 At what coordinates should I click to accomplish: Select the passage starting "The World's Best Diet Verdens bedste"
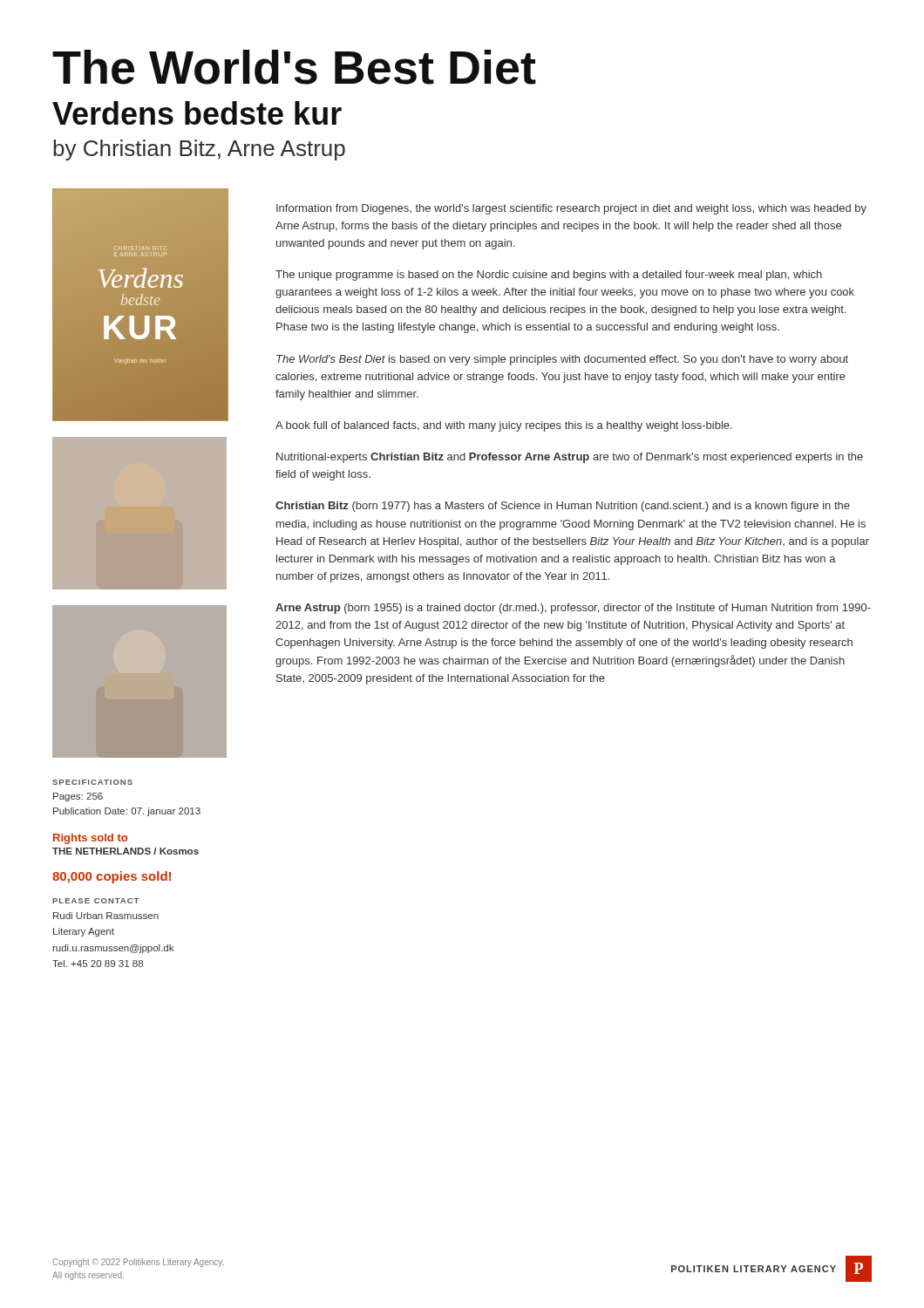coord(294,67)
